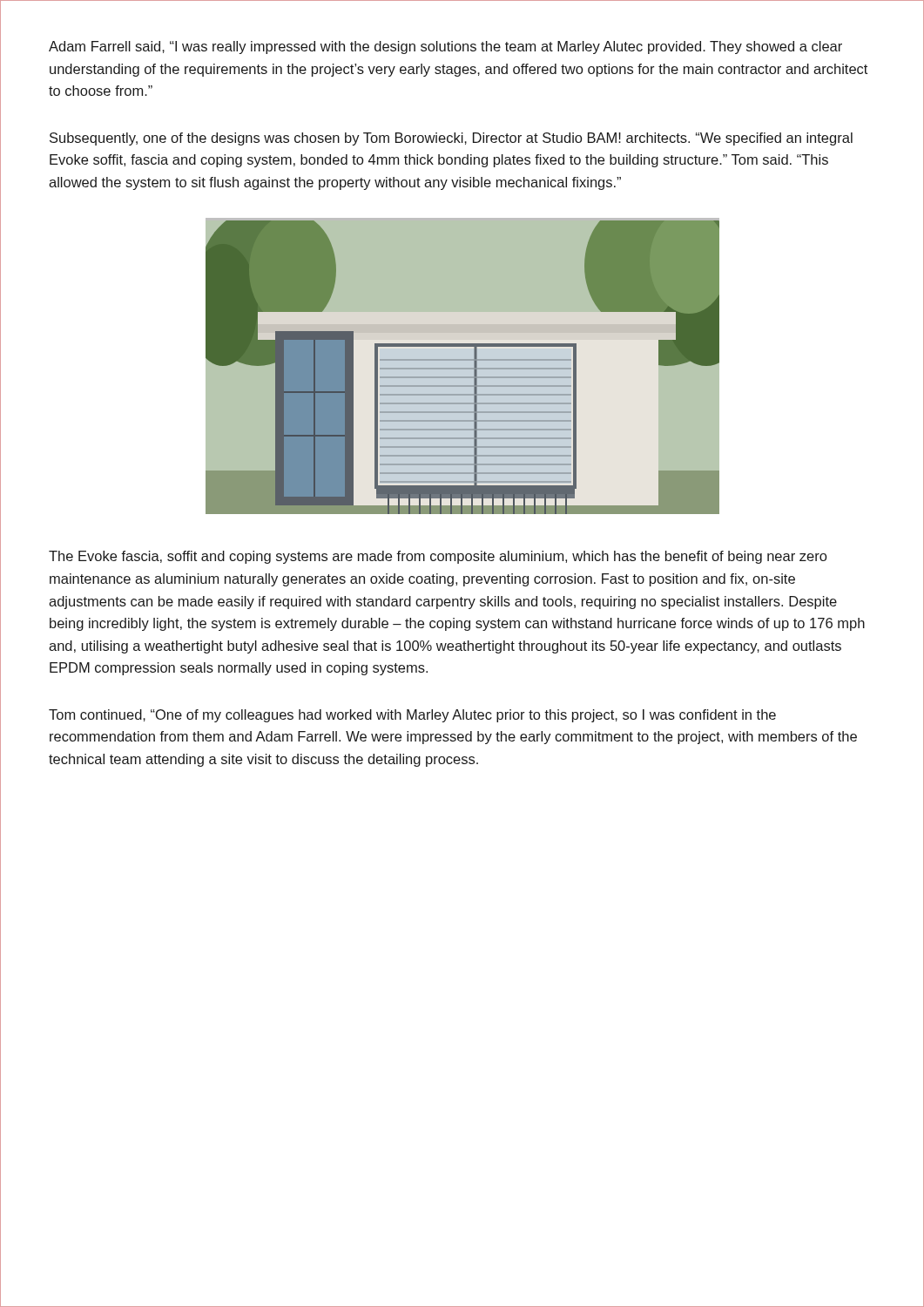
Task: Select the text block that says "Tom continued, “One of my"
Action: 453,737
